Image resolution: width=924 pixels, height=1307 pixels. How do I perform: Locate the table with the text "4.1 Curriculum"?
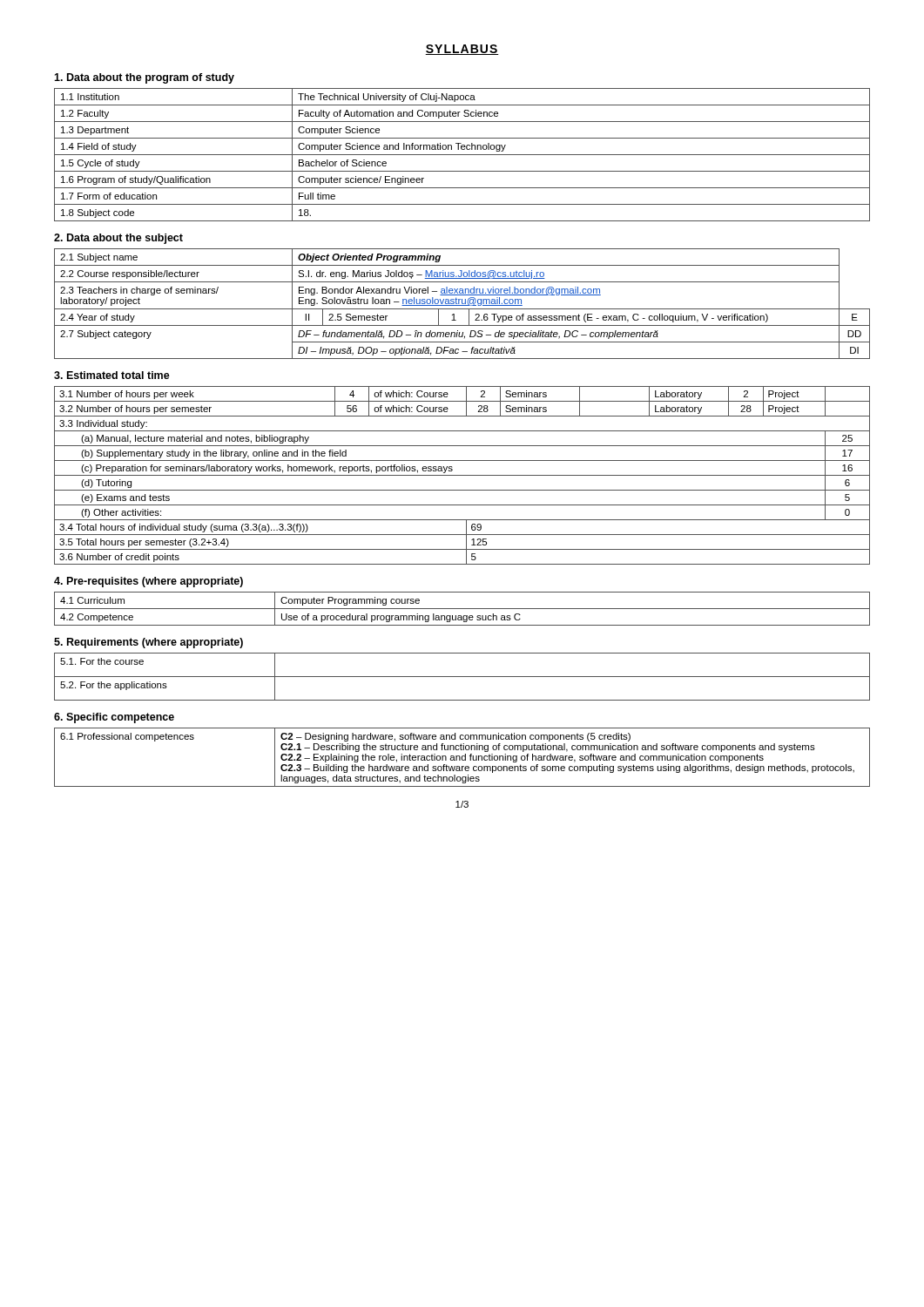462,609
